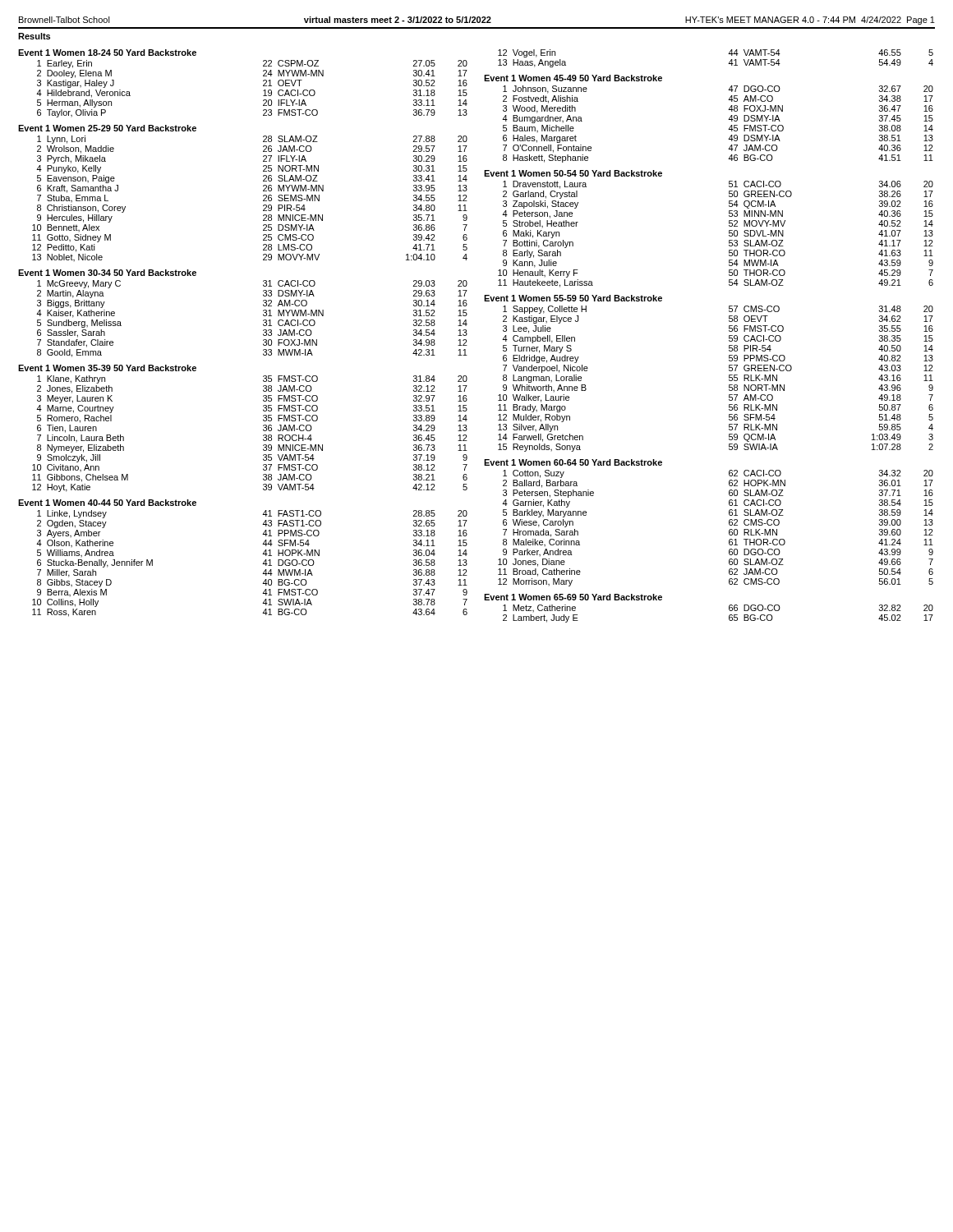The image size is (953, 1232).
Task: Find the block starting "Event 1 Women 45-49"
Action: pos(573,78)
